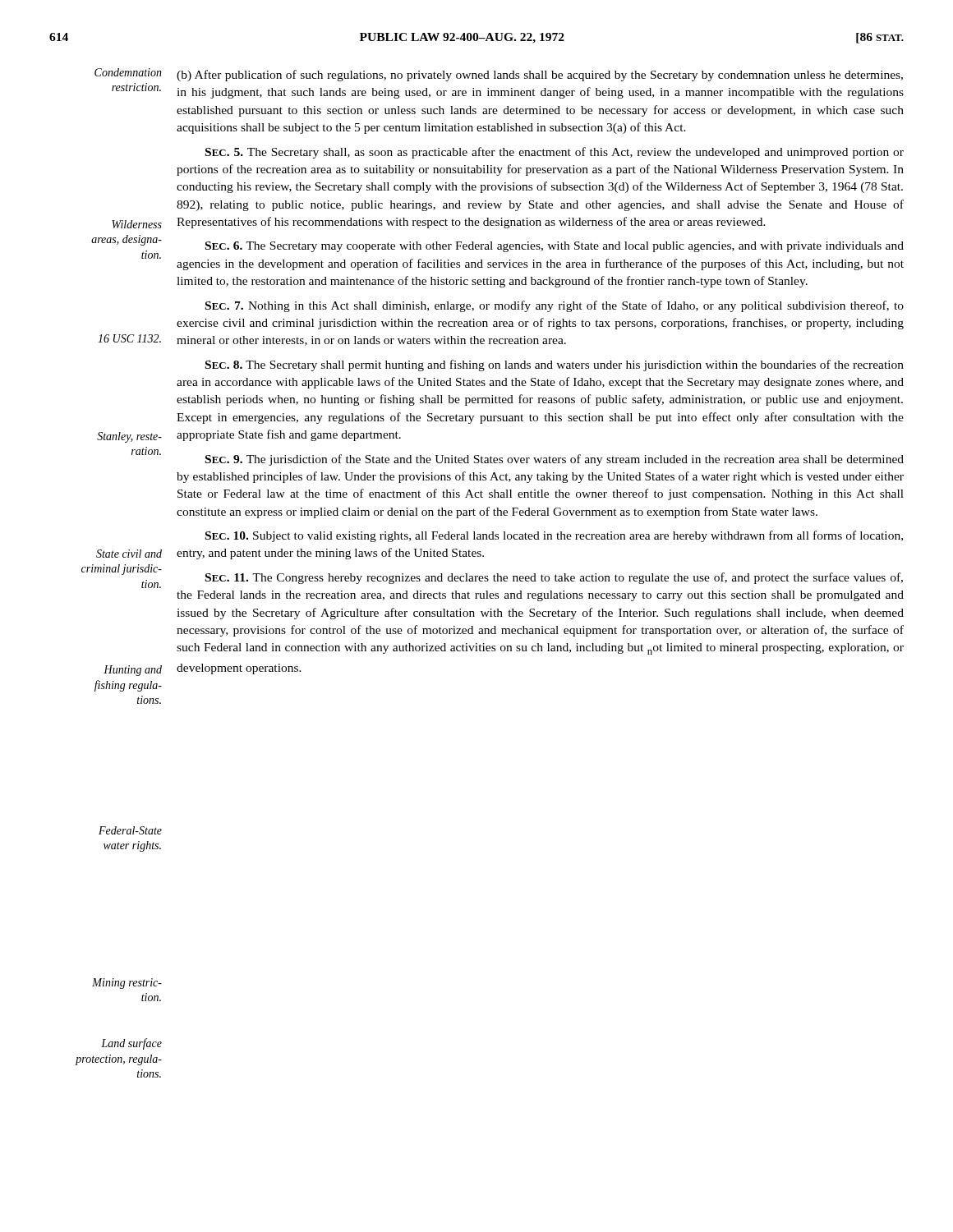This screenshot has width=953, height=1232.
Task: Click the passage that begins "SEC. 7. Nothing in this Act shall diminish,"
Action: click(x=540, y=322)
